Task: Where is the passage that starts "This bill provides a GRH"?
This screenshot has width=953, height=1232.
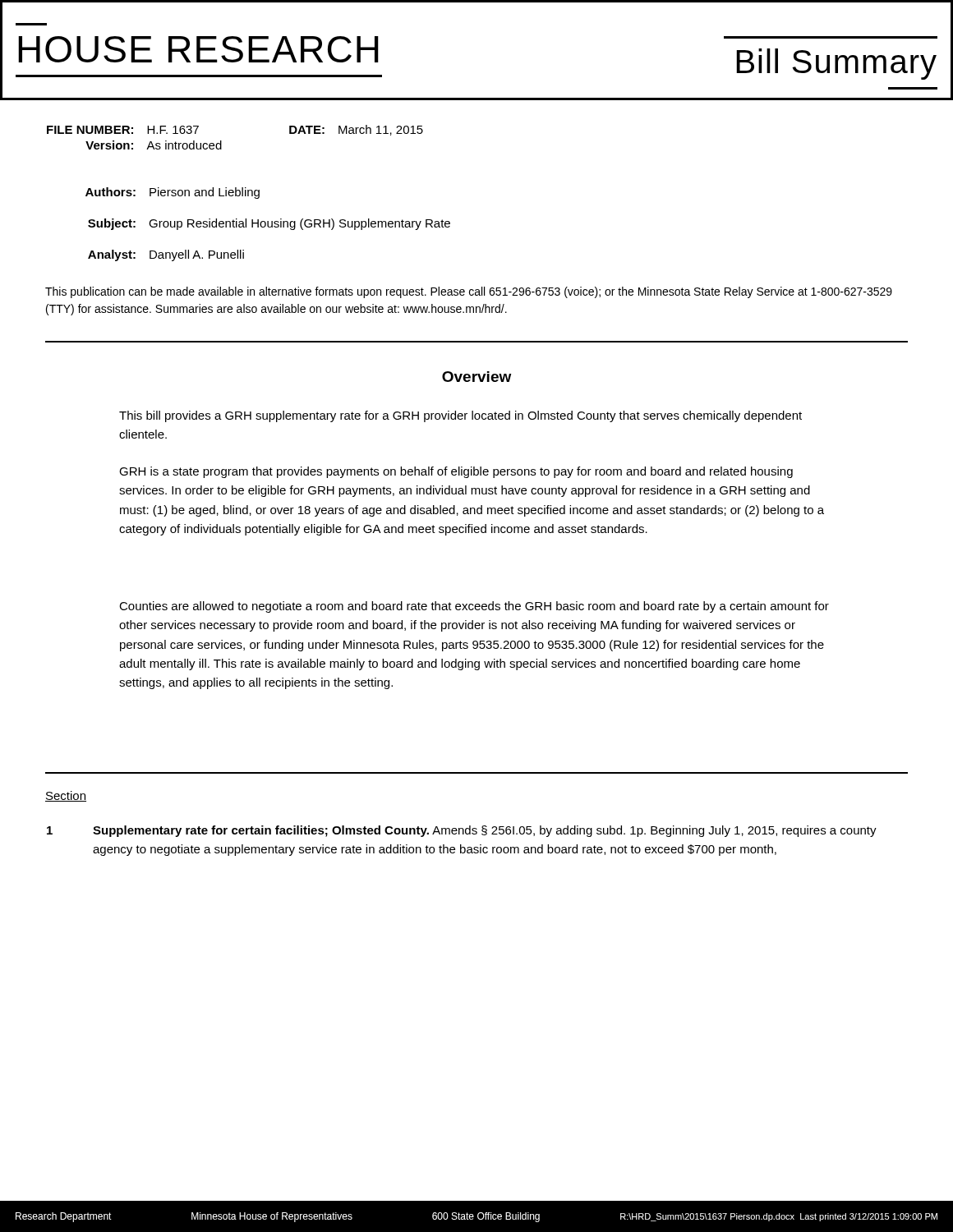Action: [x=461, y=425]
